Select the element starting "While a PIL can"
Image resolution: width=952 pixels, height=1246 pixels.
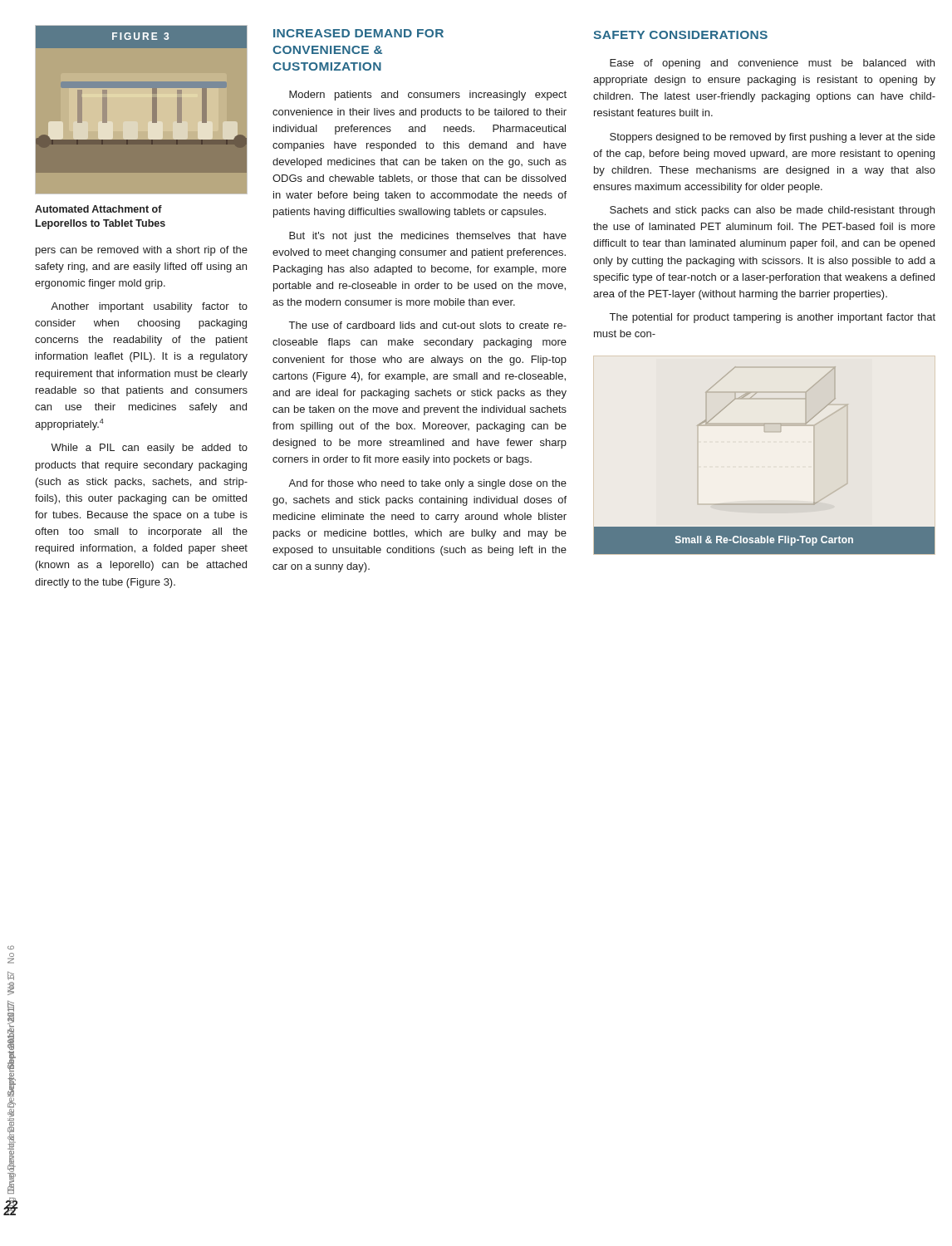click(141, 515)
